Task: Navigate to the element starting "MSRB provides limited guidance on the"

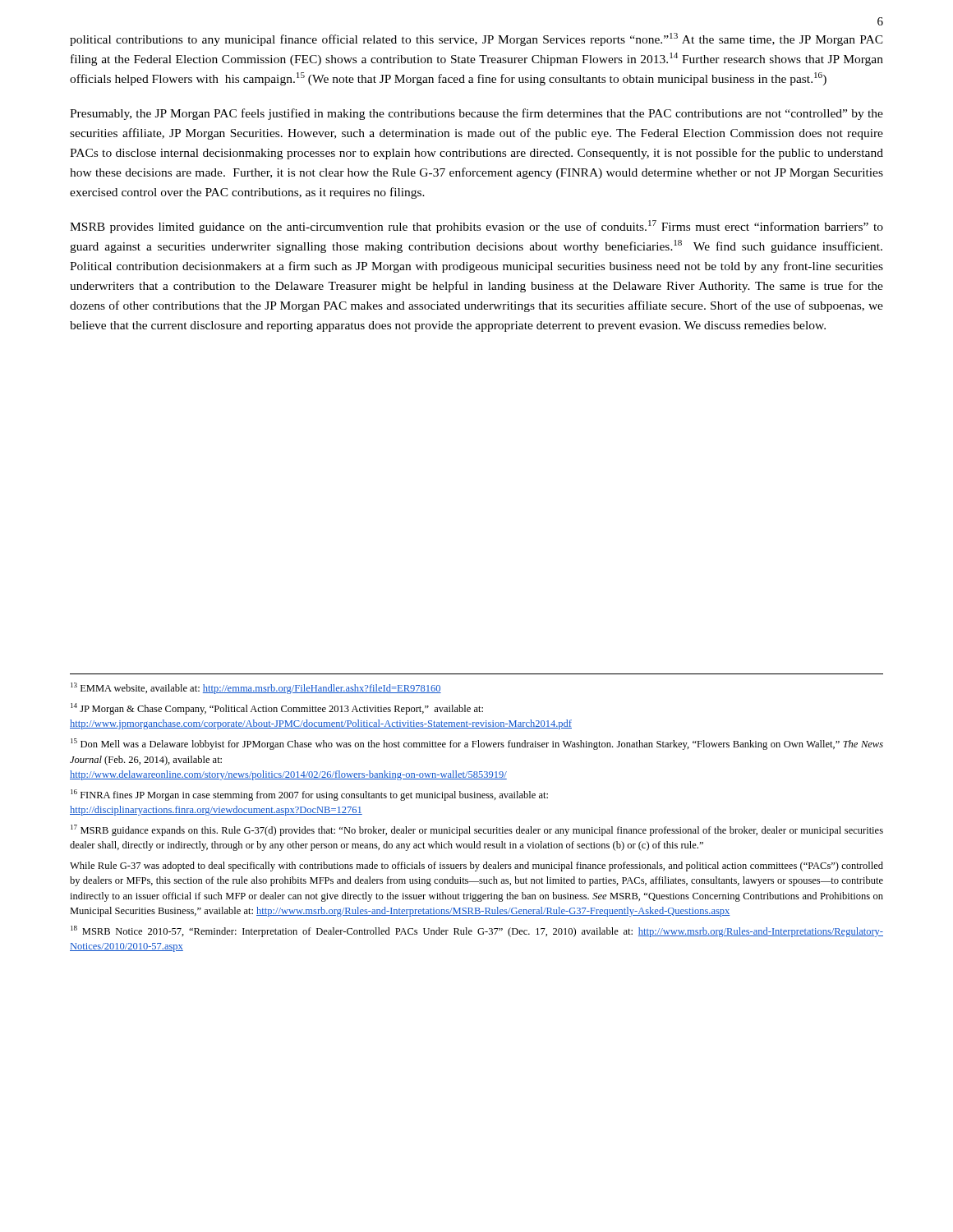Action: tap(476, 276)
